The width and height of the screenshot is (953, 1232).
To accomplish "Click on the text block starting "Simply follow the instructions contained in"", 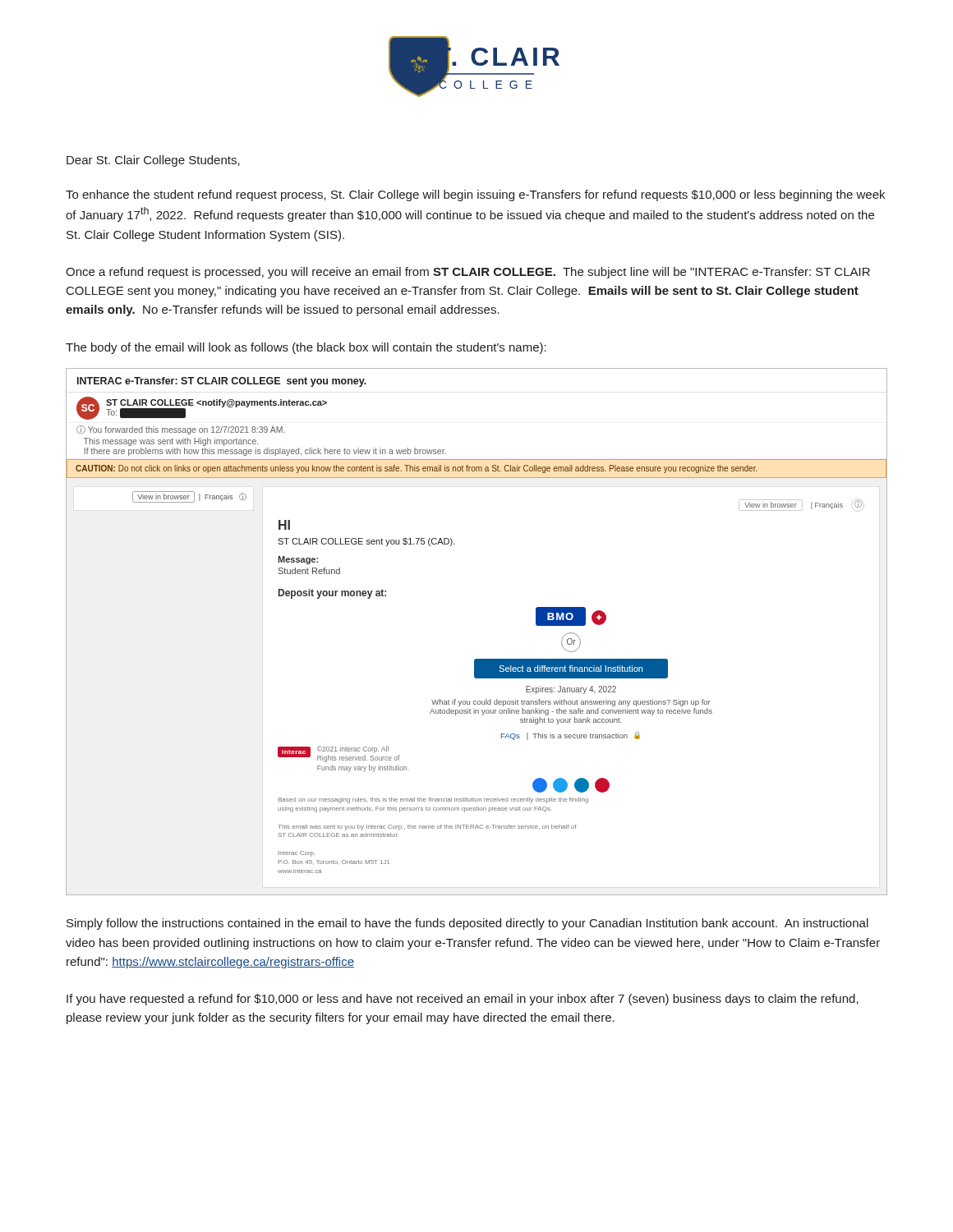I will 473,942.
